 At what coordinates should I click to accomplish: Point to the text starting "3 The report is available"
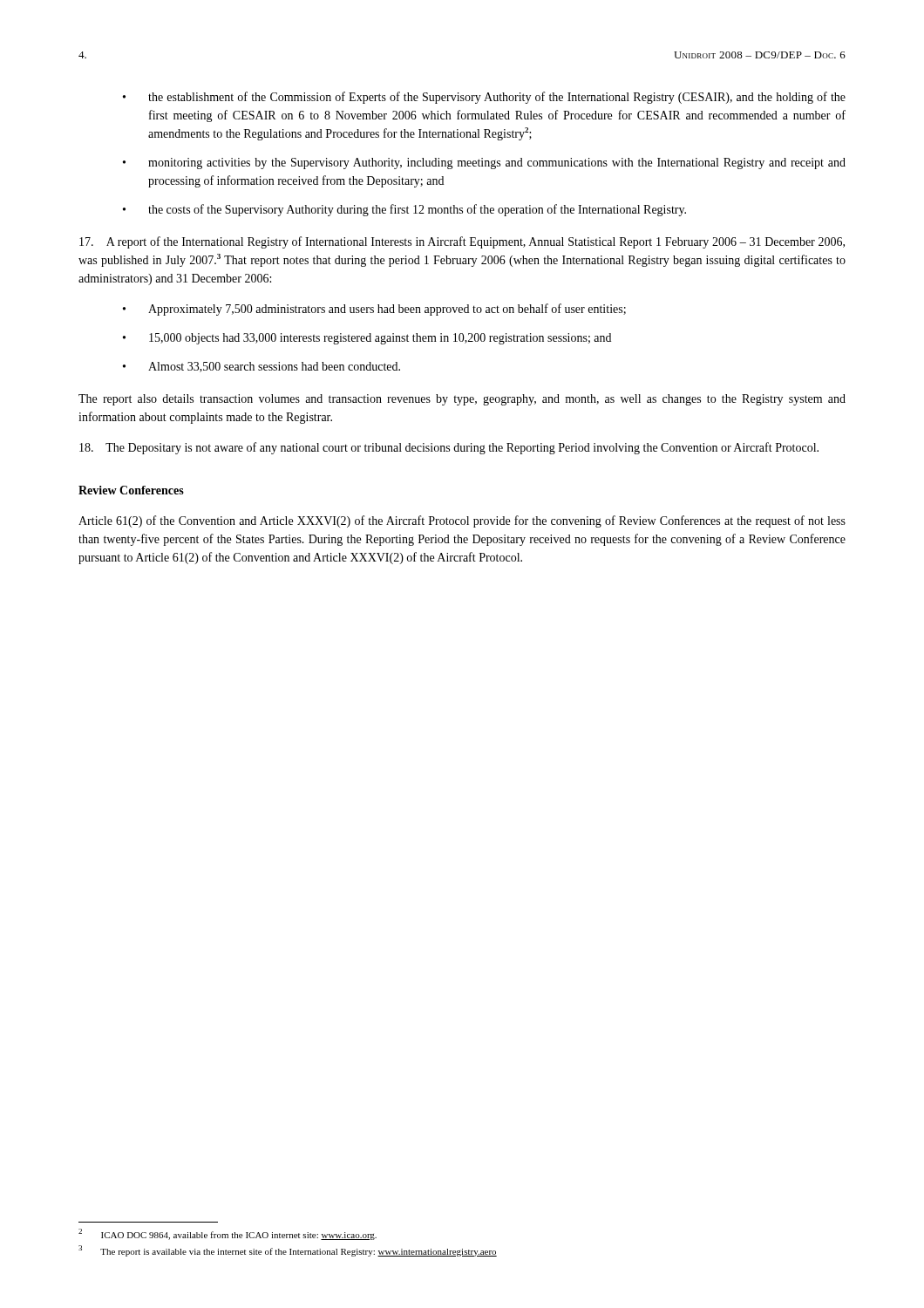[x=288, y=1251]
